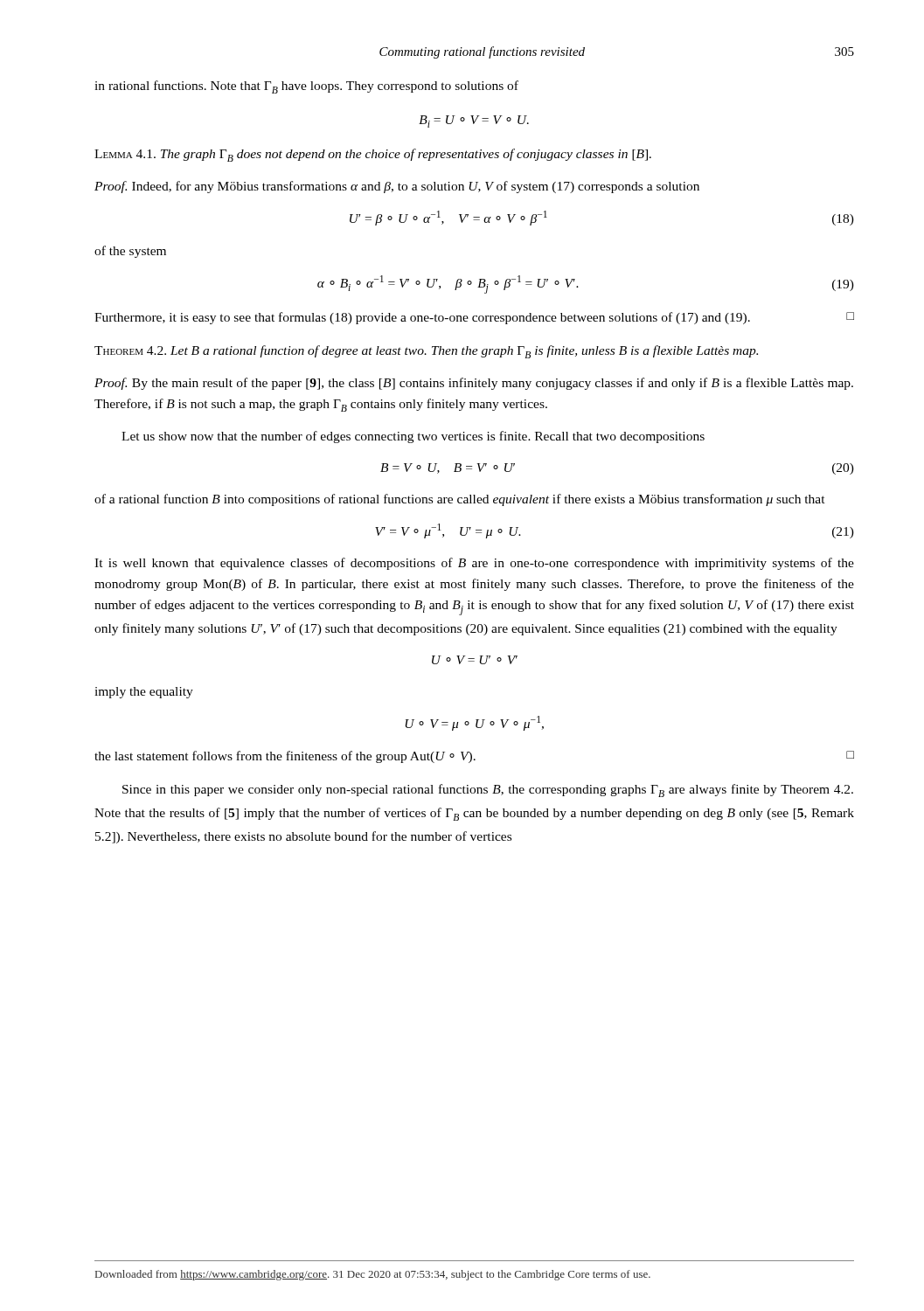The height and width of the screenshot is (1311, 924).
Task: Locate the block of text that opens with "Let us show now"
Action: [474, 436]
